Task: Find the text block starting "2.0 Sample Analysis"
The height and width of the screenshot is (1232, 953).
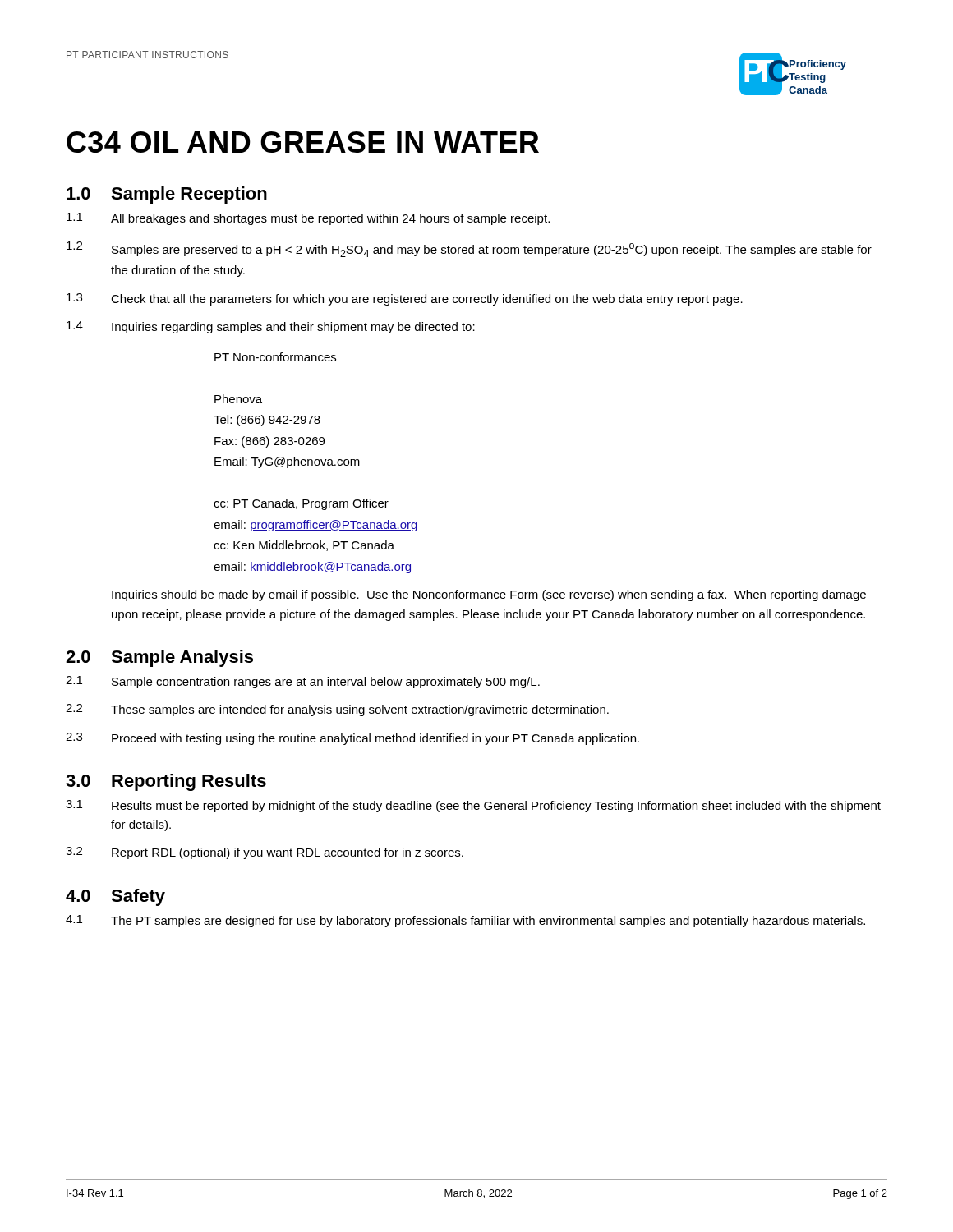Action: [x=160, y=657]
